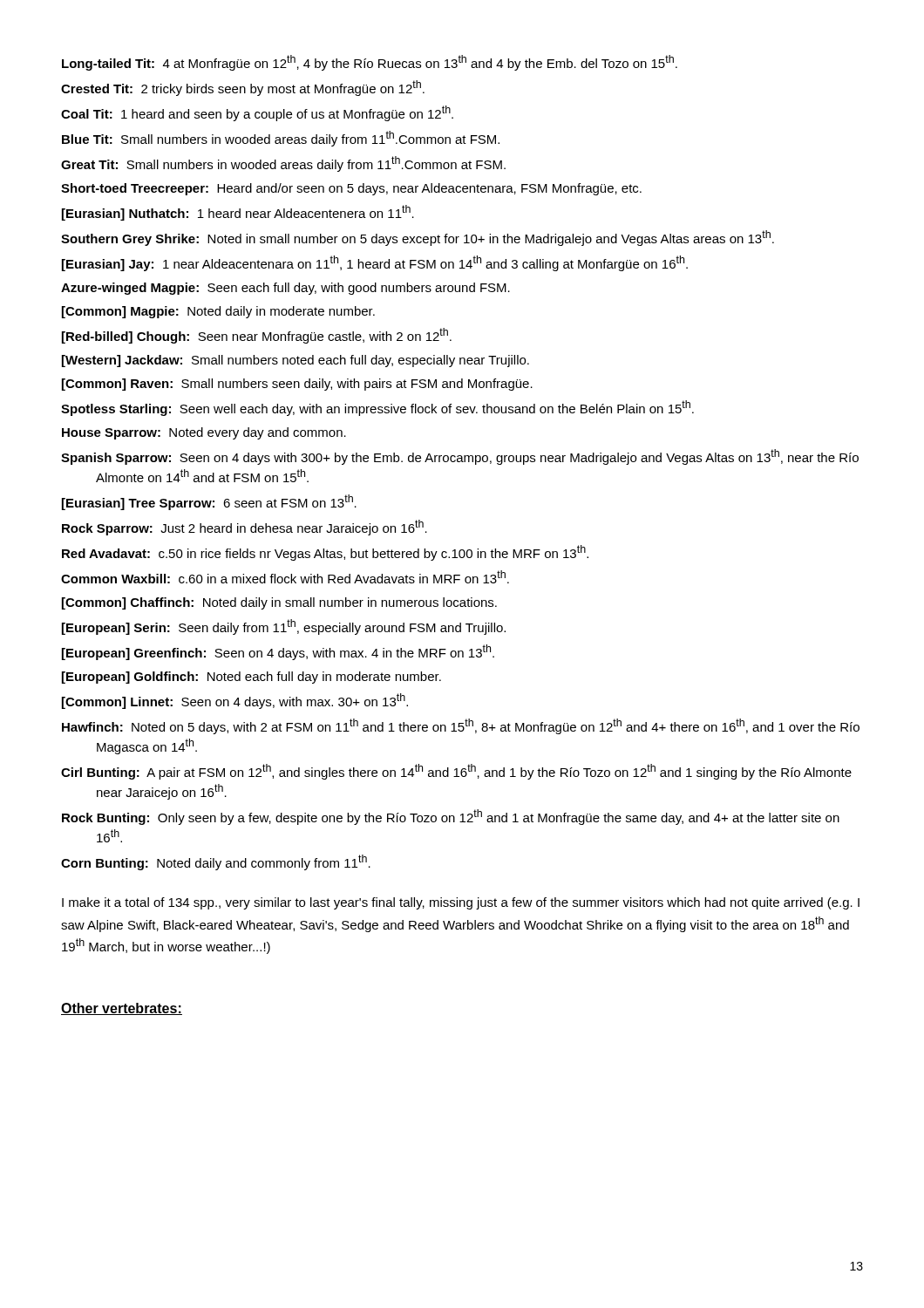Point to the text block starting "[European] Serin: Seen"
The height and width of the screenshot is (1308, 924).
(284, 626)
